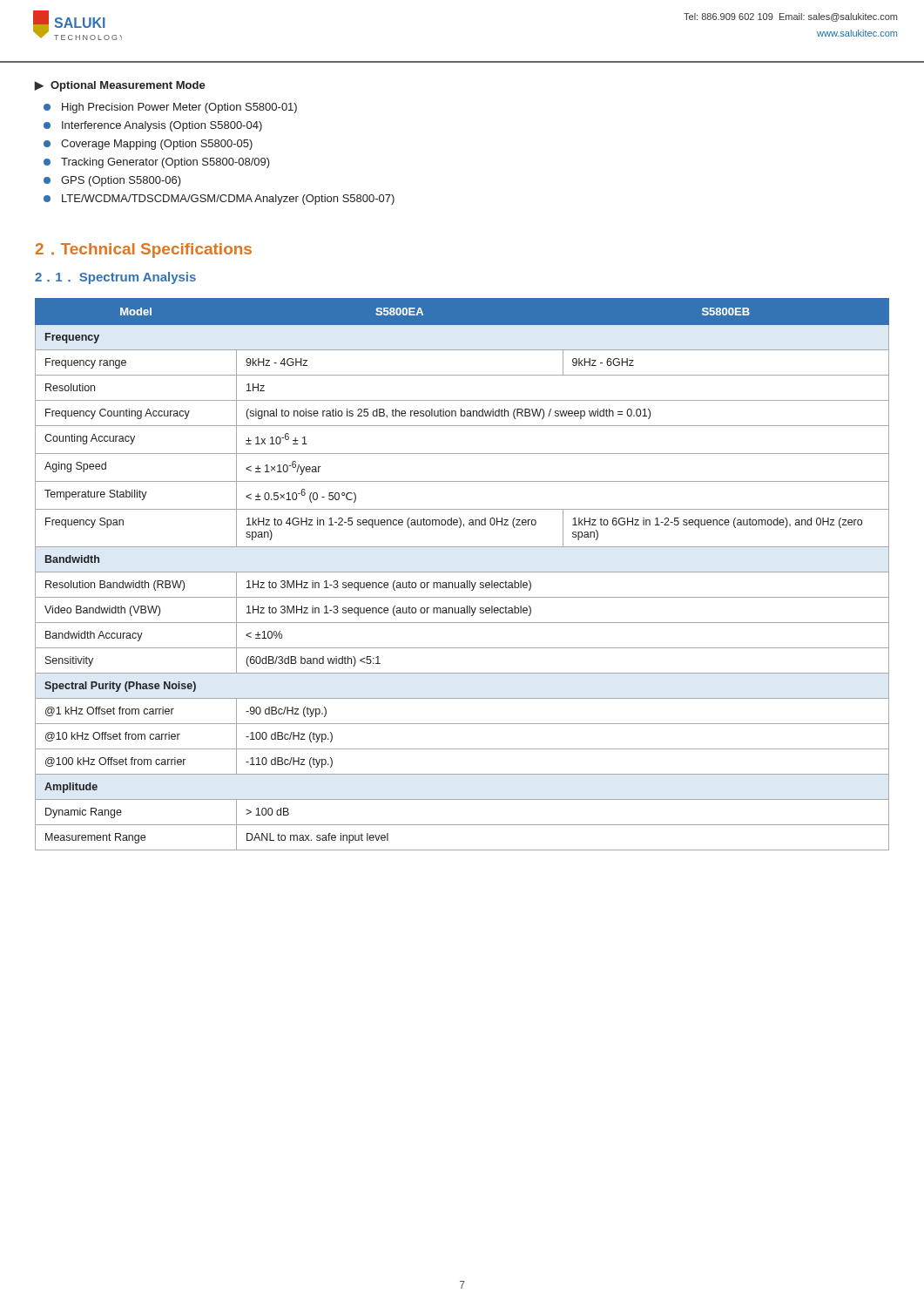Viewport: 924px width, 1307px height.
Task: Select the list item containing "GPS (Option S5800-06)"
Action: click(x=112, y=180)
